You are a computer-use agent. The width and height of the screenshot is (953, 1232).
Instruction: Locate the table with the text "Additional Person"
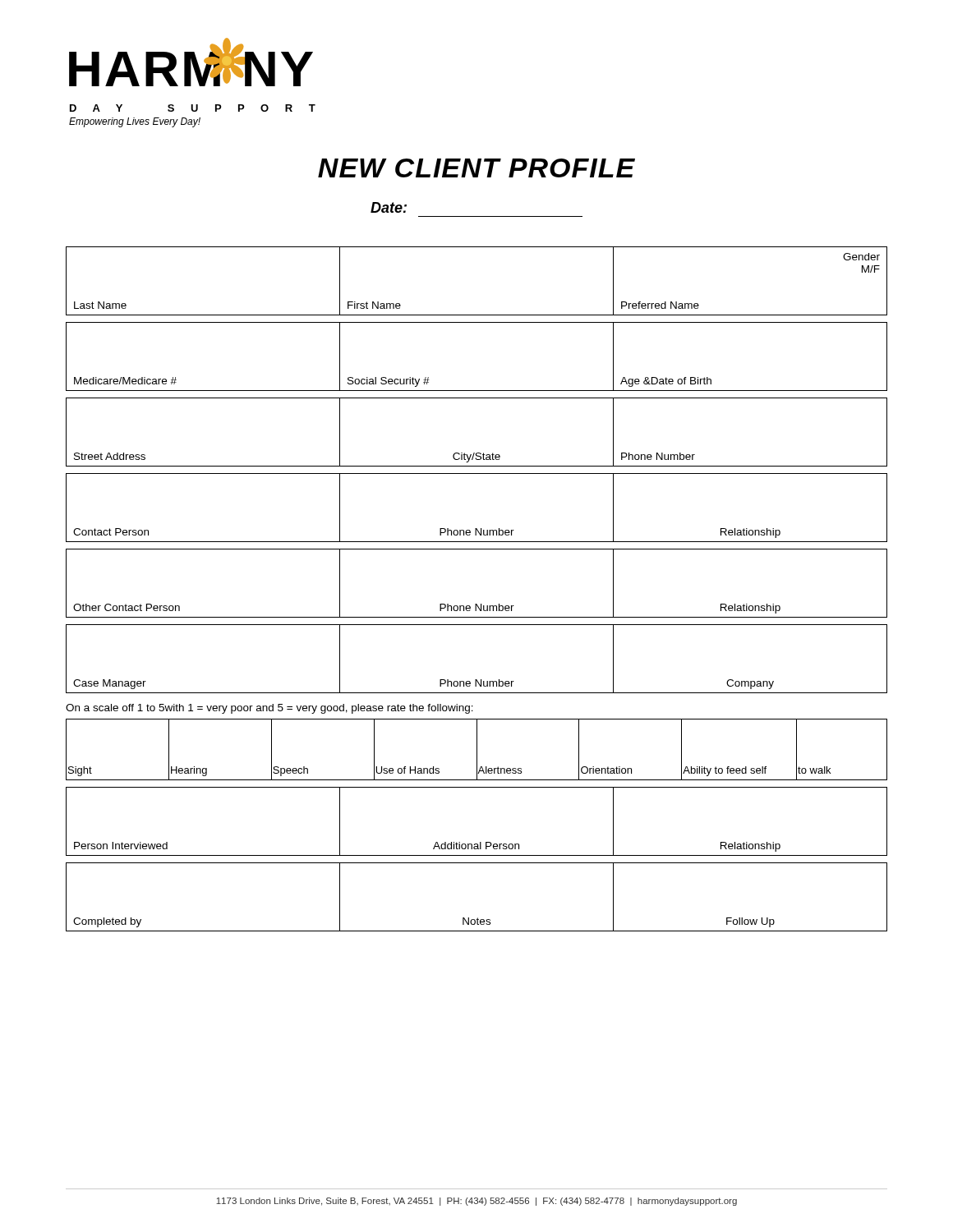[x=476, y=821]
